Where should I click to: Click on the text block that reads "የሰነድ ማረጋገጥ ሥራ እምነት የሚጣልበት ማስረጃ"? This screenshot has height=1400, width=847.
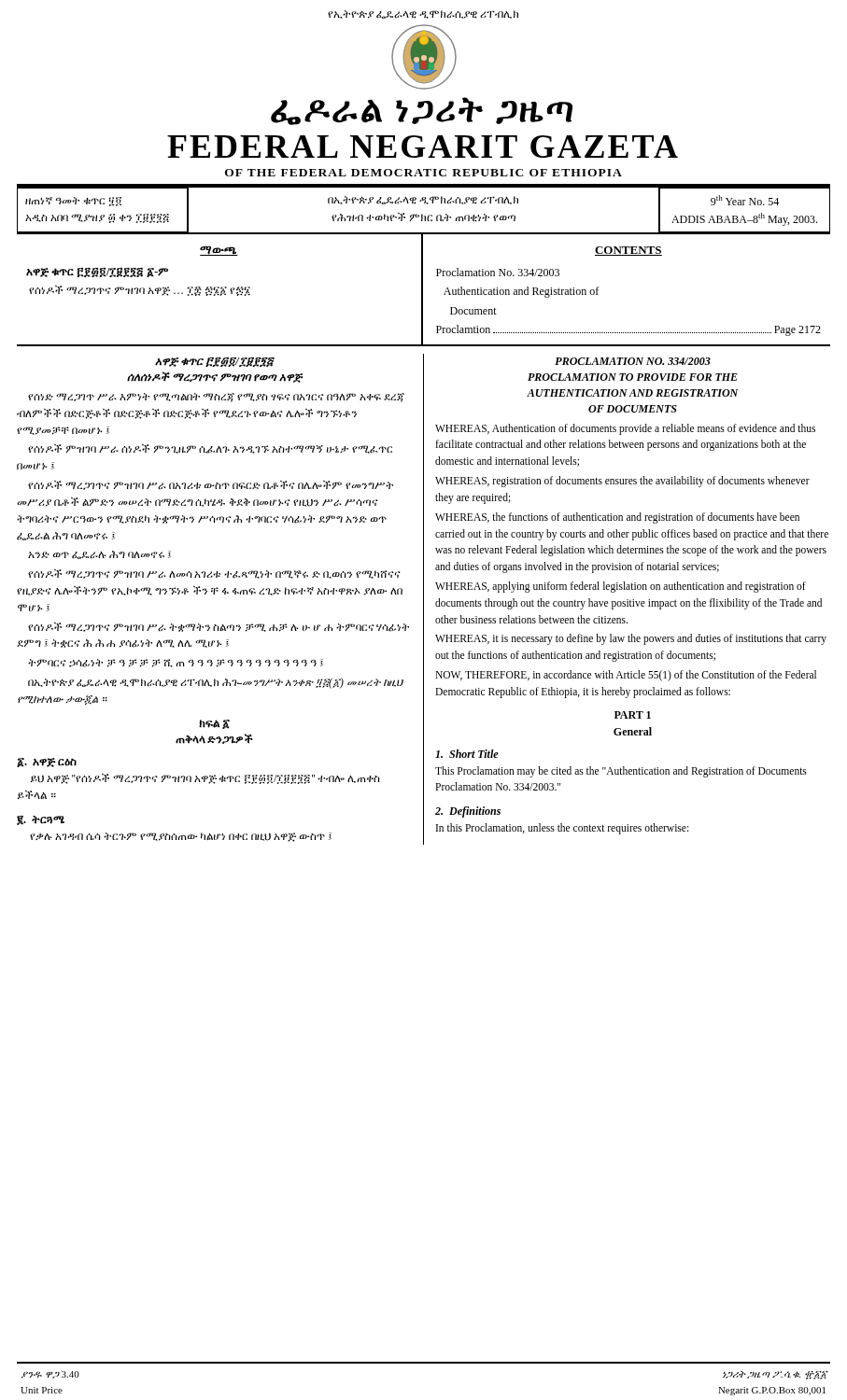pos(210,413)
